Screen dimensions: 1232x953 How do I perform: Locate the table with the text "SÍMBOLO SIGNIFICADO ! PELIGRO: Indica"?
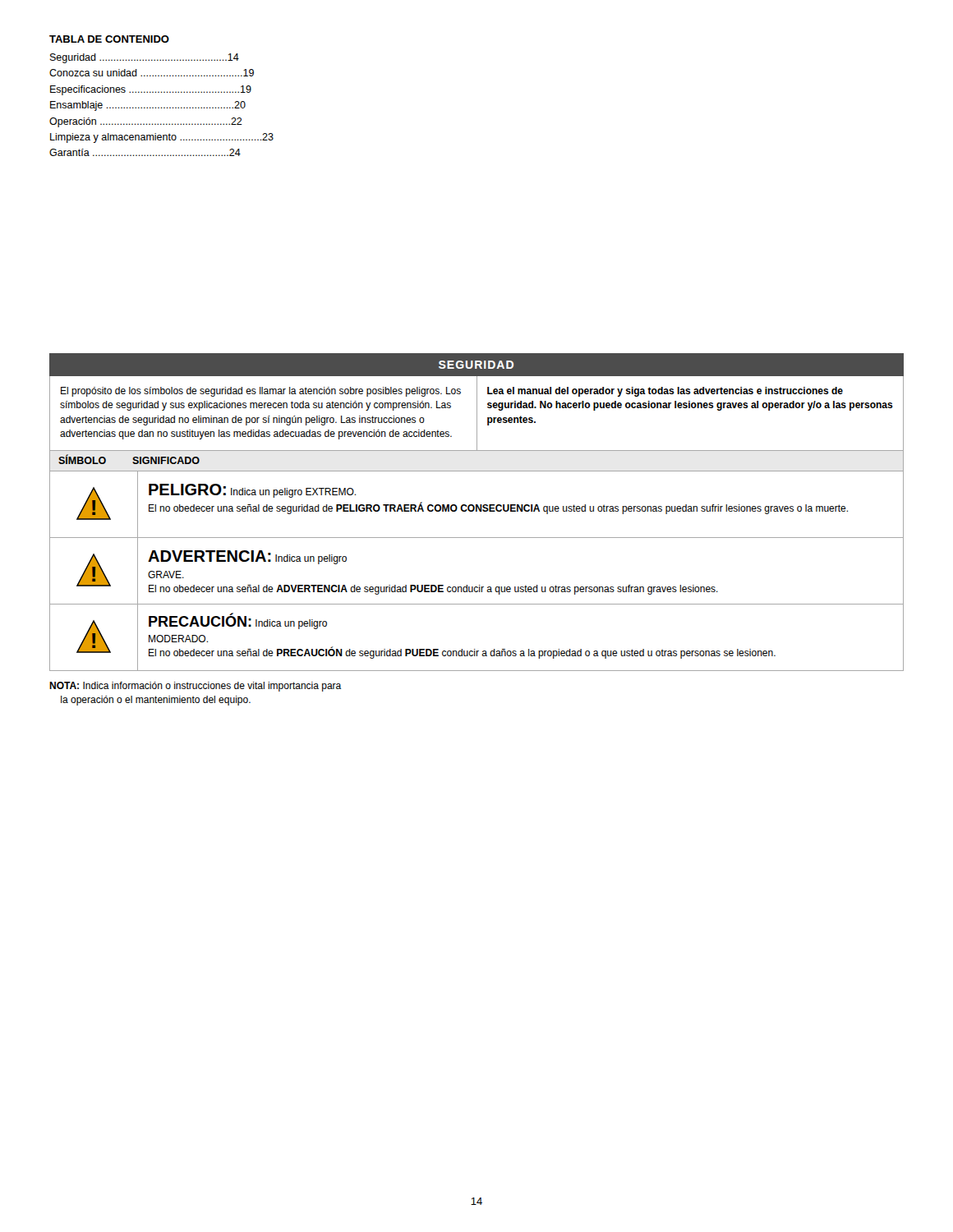click(x=476, y=561)
